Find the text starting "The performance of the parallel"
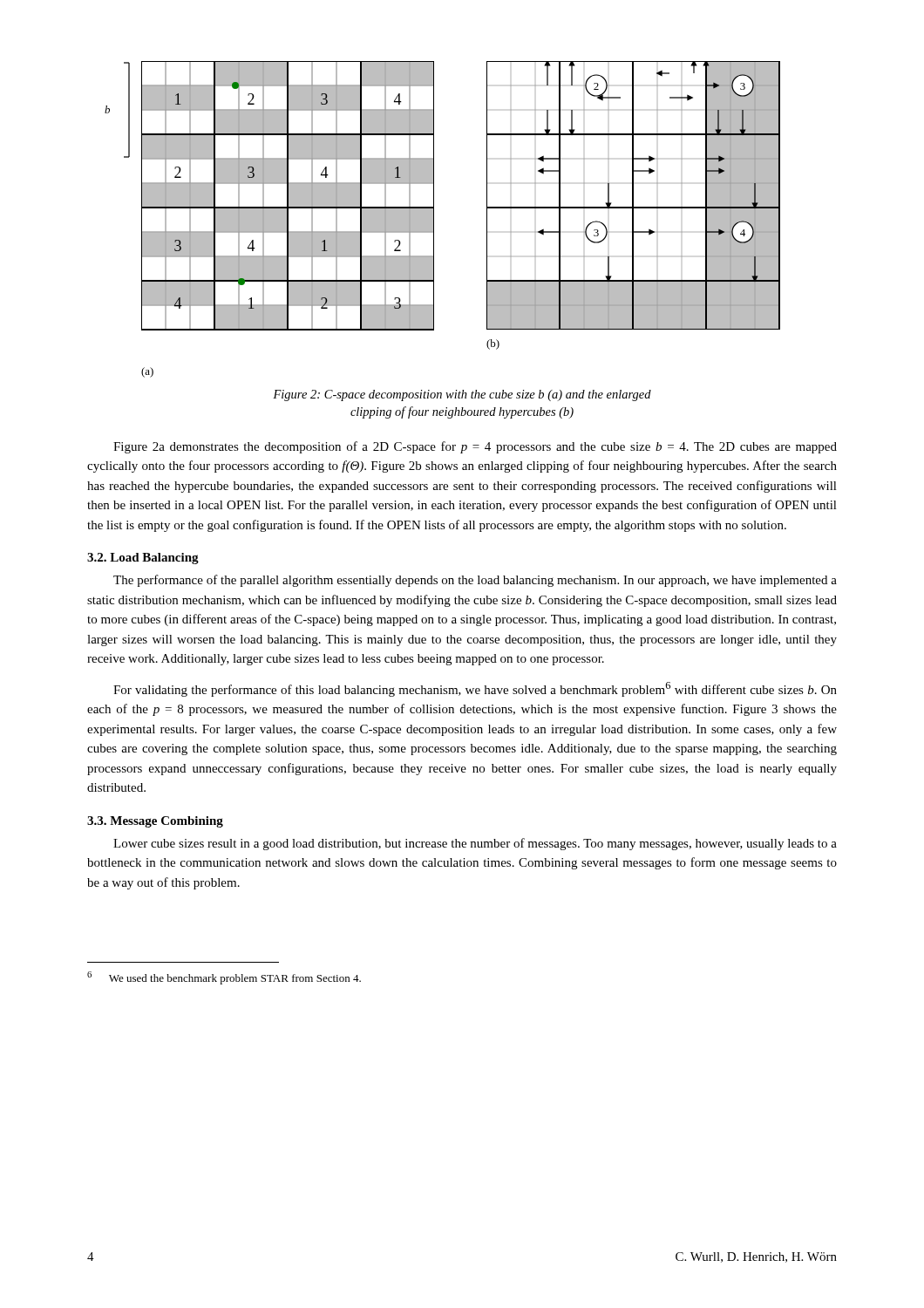The image size is (924, 1308). click(x=462, y=619)
